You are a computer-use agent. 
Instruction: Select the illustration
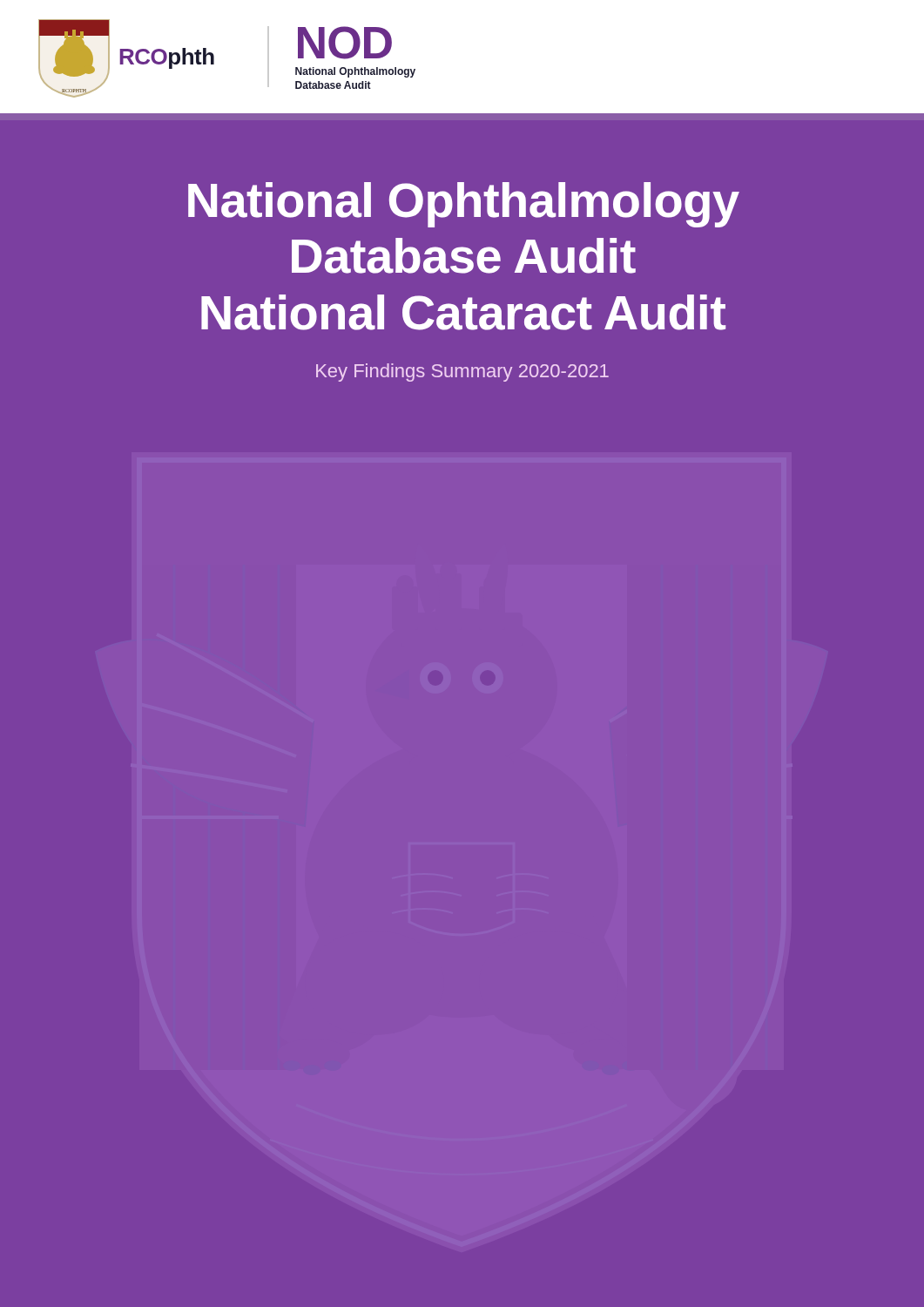coord(462,848)
